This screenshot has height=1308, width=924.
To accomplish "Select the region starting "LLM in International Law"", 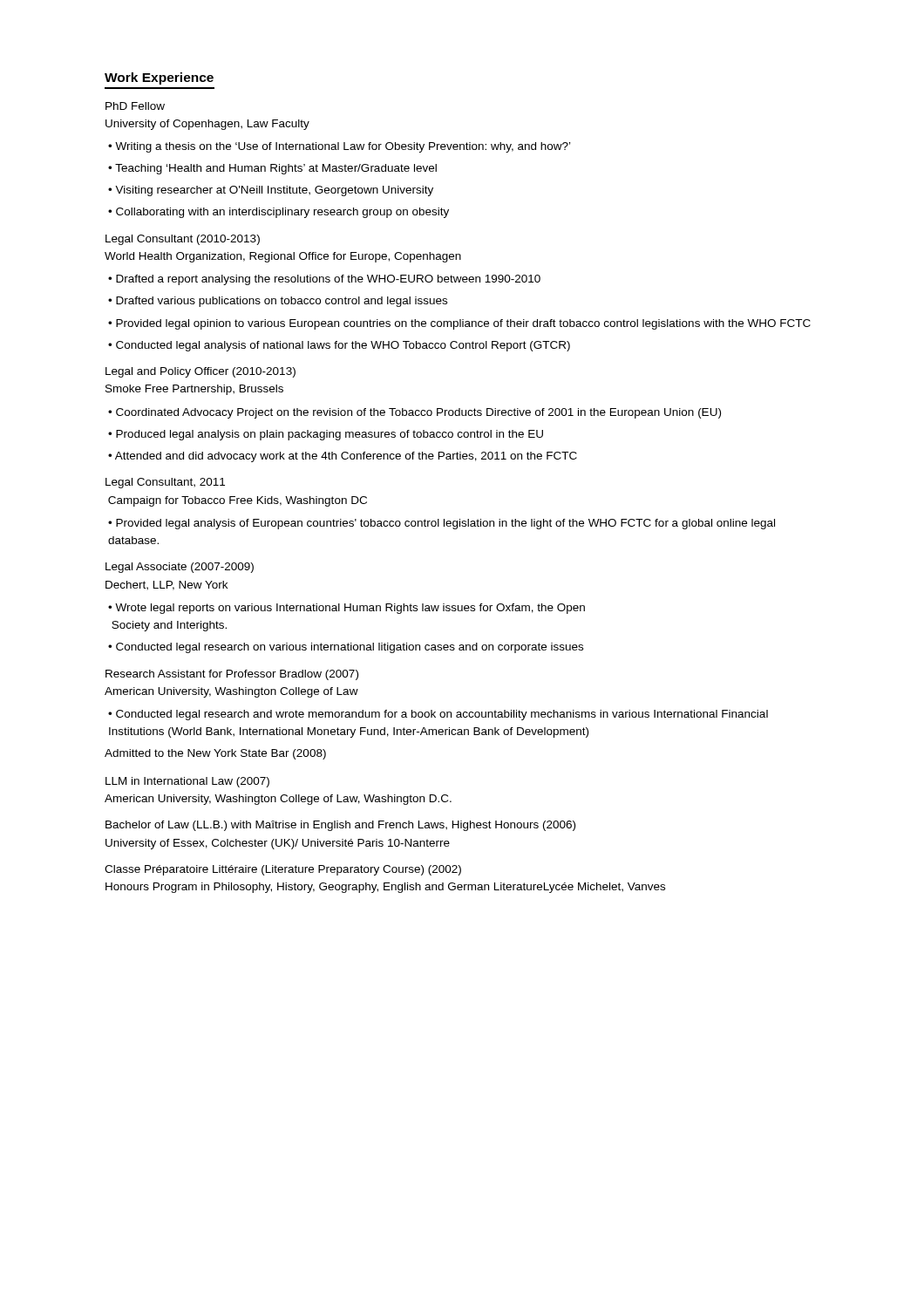I will click(x=278, y=789).
